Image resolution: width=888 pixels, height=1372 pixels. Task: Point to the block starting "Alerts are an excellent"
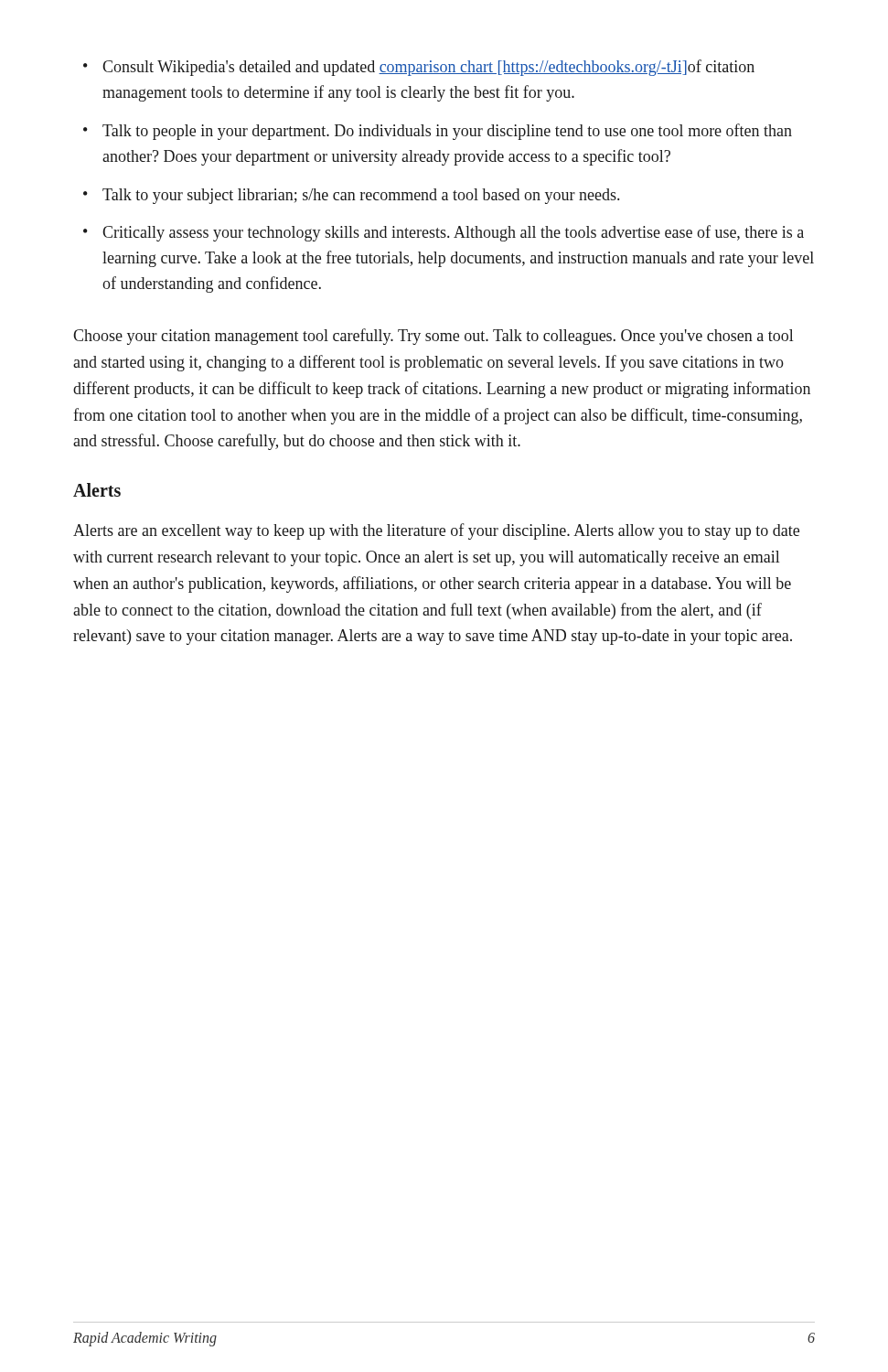point(437,583)
